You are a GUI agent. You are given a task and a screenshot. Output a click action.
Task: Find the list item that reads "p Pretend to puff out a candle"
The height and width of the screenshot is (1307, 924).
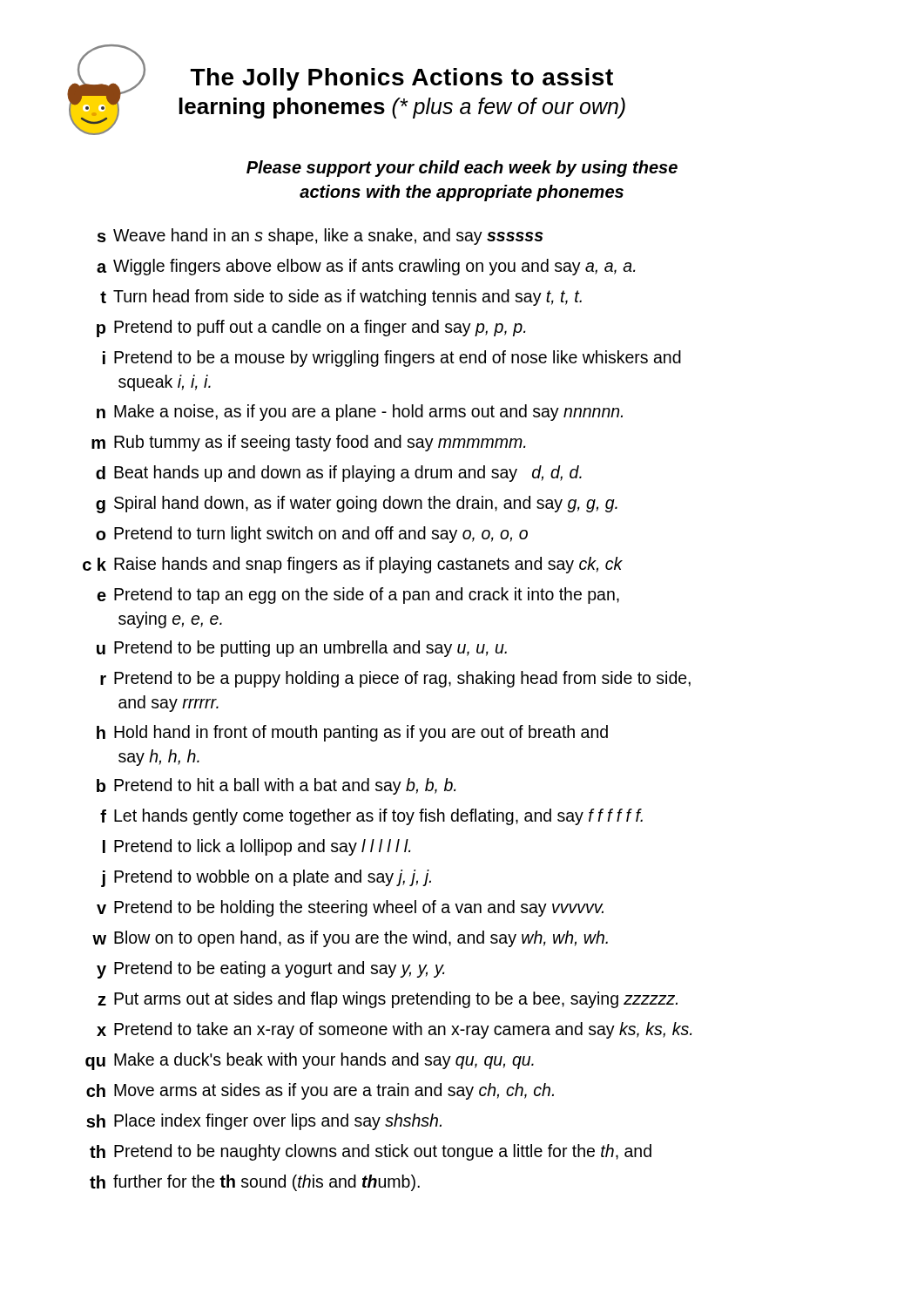(466, 328)
